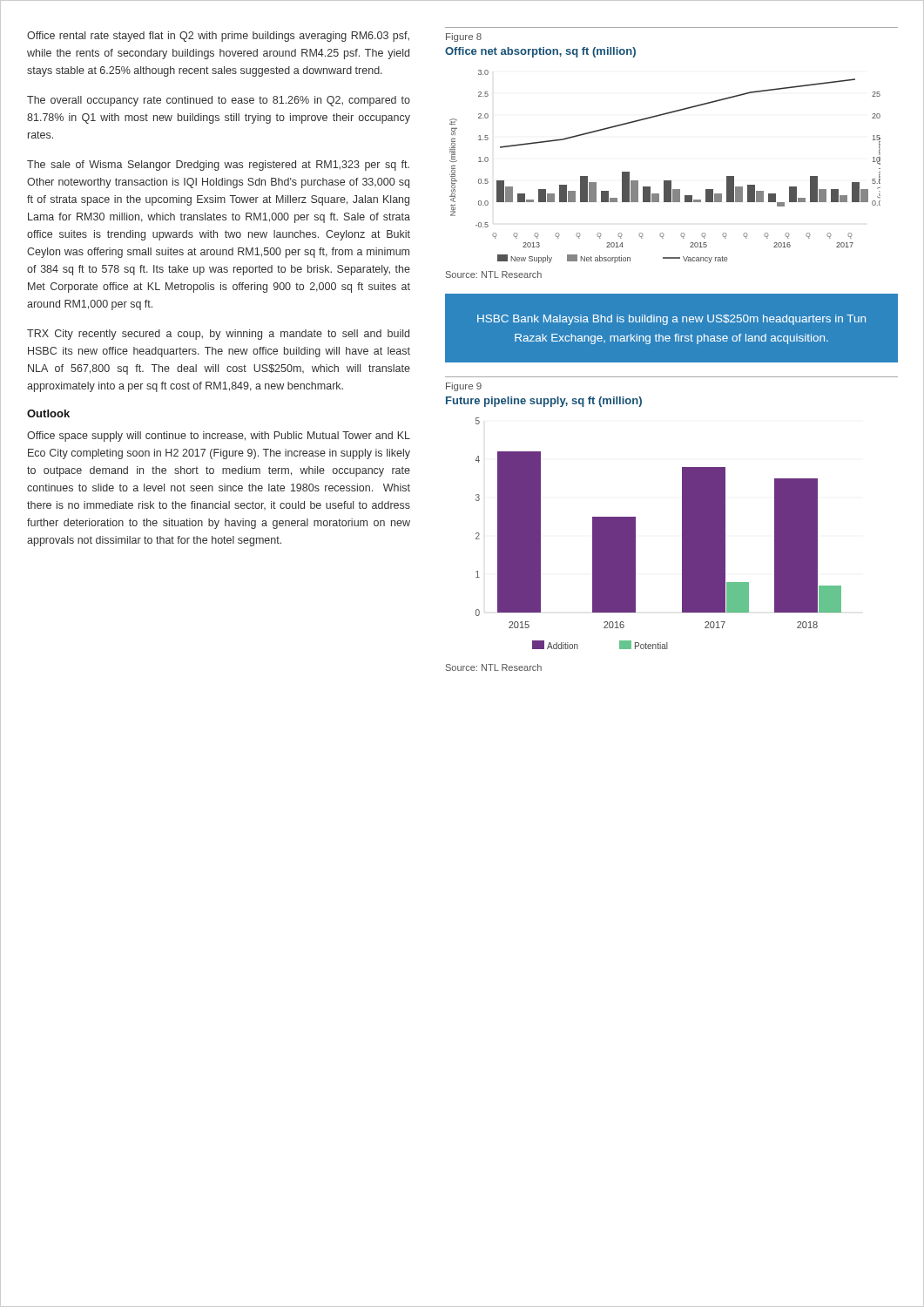924x1307 pixels.
Task: Click the passage that begins "Office rental rate stayed flat in Q2 with"
Action: pos(219,53)
